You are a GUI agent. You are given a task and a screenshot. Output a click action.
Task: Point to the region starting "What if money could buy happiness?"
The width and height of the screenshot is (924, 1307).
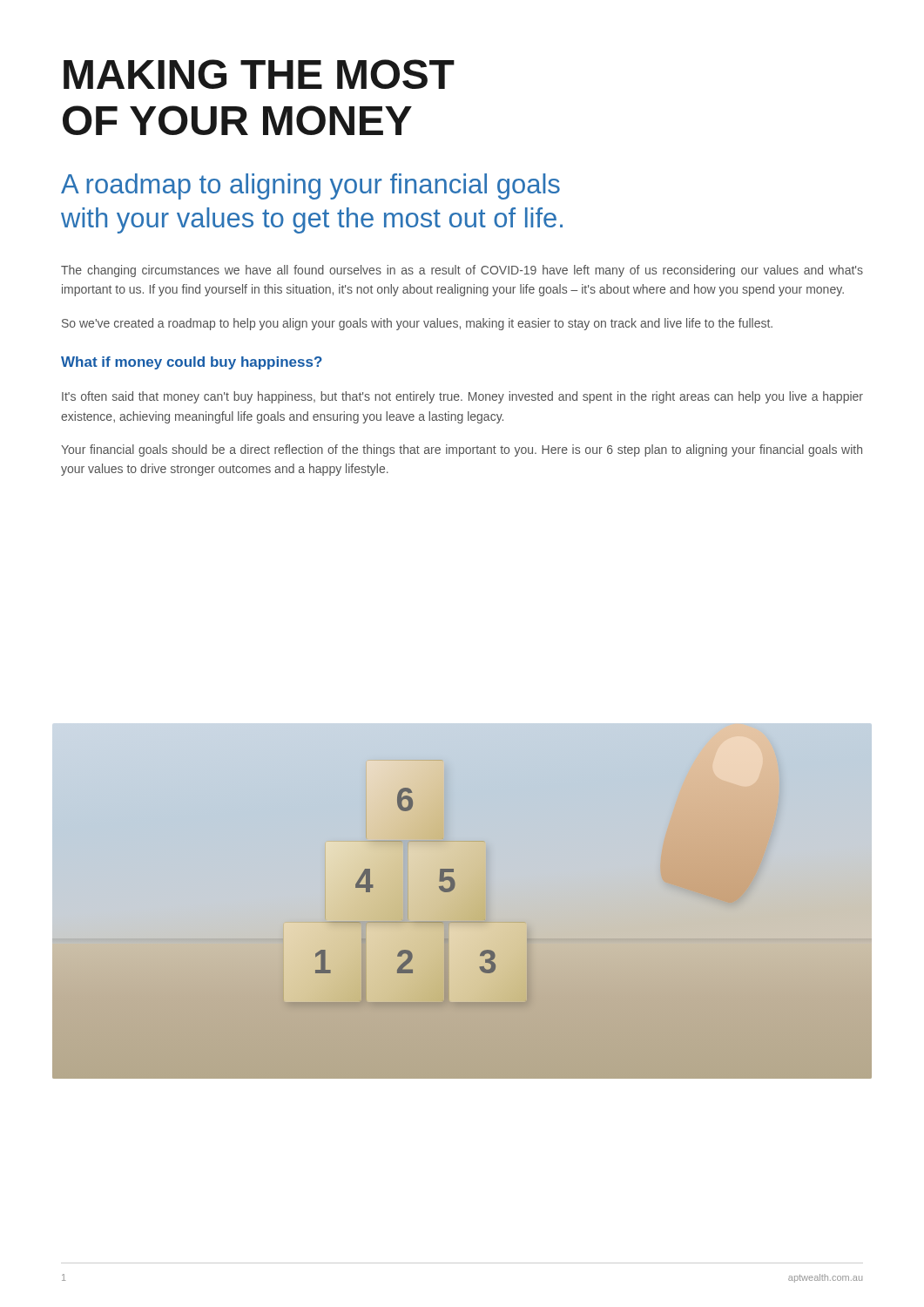(192, 362)
